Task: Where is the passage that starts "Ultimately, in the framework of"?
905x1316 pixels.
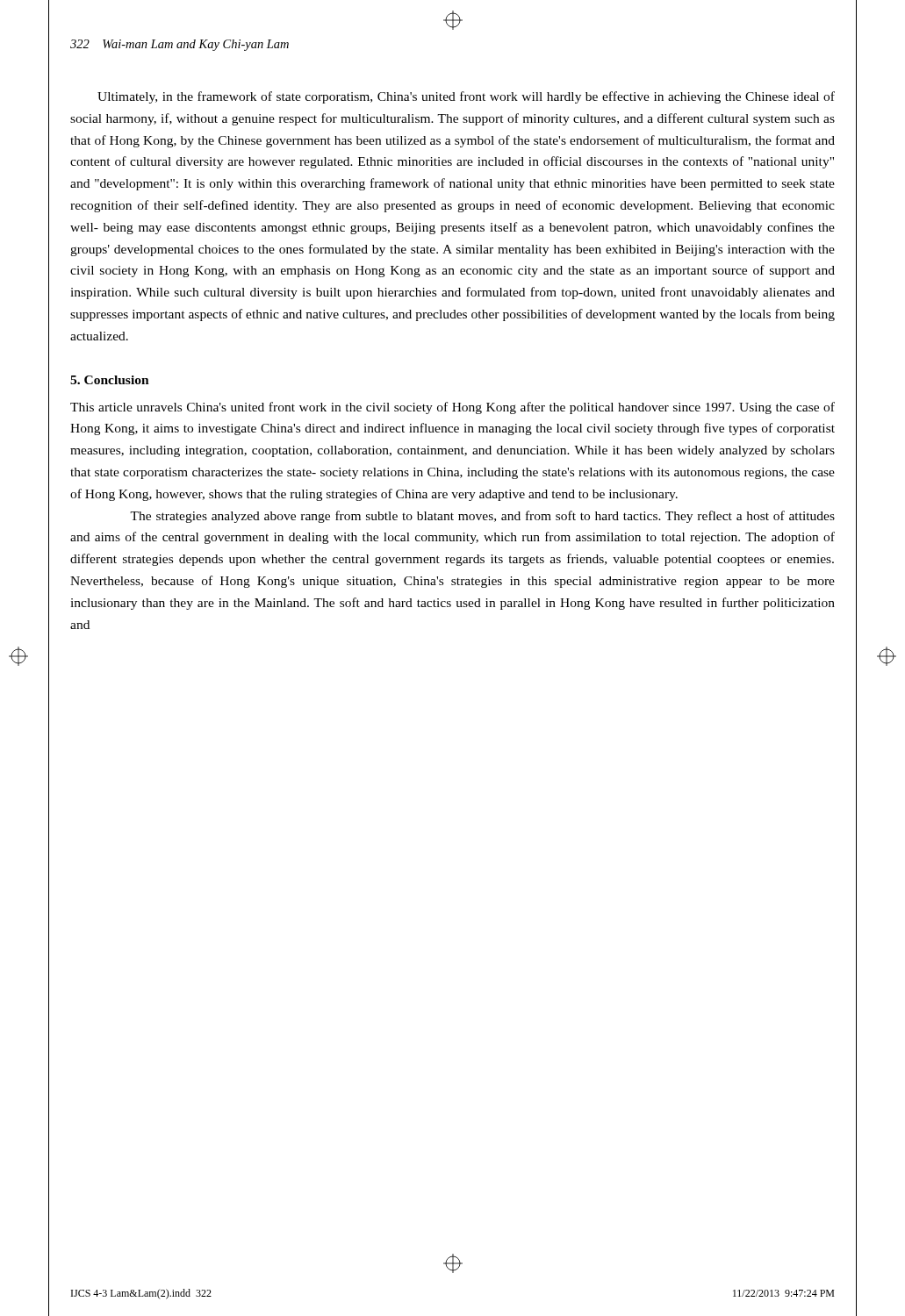Action: [x=452, y=216]
